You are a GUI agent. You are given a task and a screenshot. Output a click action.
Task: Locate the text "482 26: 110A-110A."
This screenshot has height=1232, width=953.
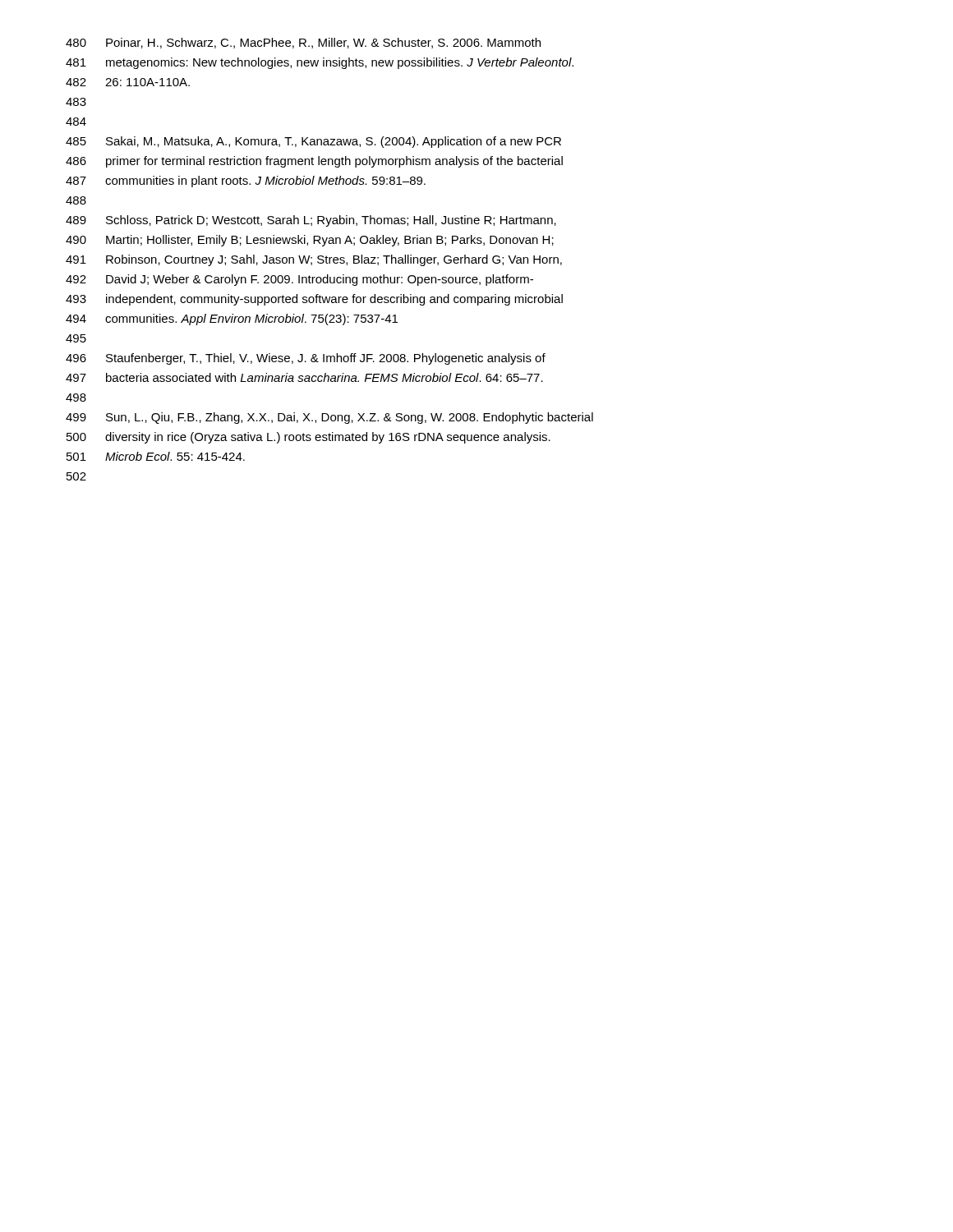point(128,82)
